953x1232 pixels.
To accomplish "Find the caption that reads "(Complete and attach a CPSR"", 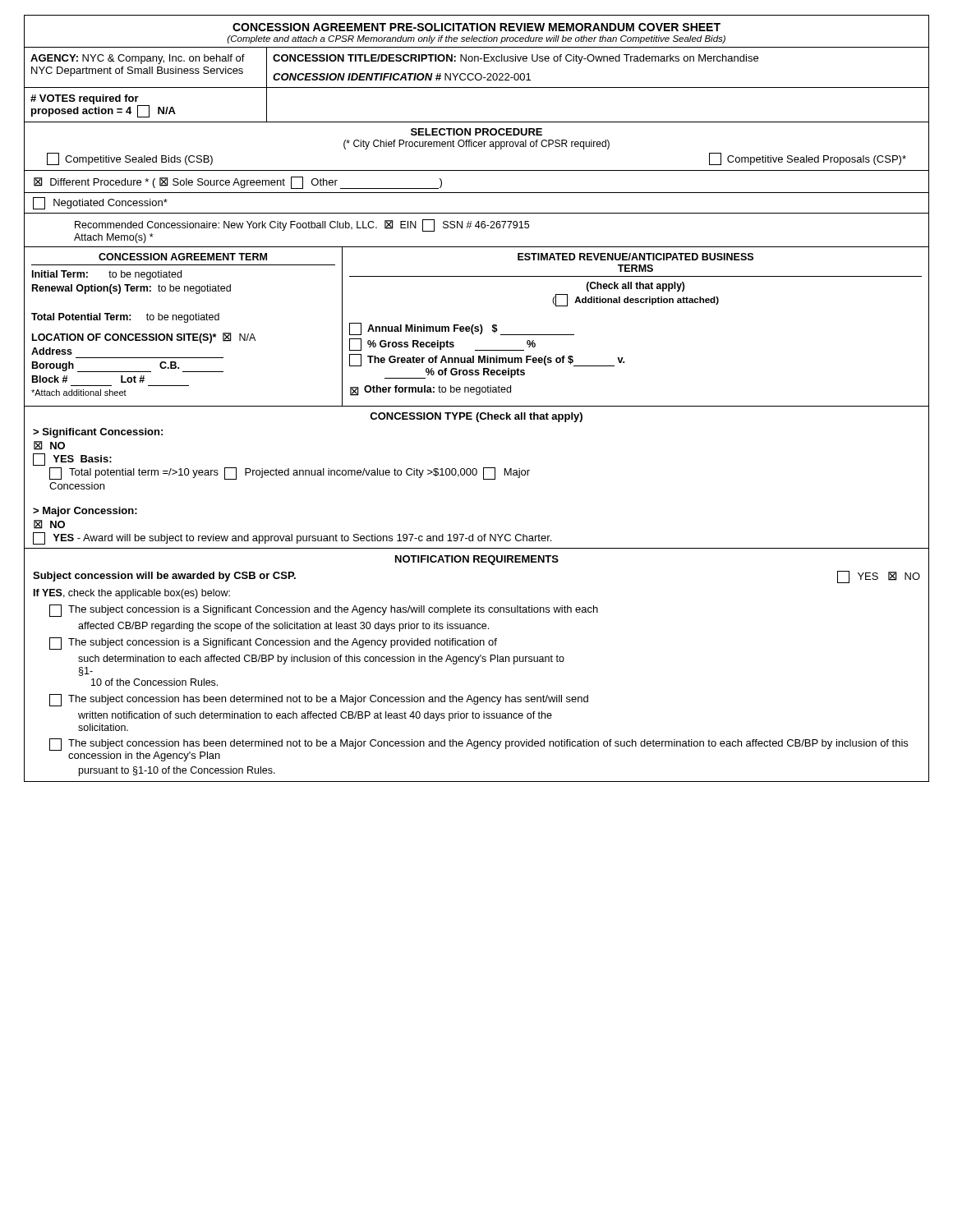I will [x=476, y=39].
